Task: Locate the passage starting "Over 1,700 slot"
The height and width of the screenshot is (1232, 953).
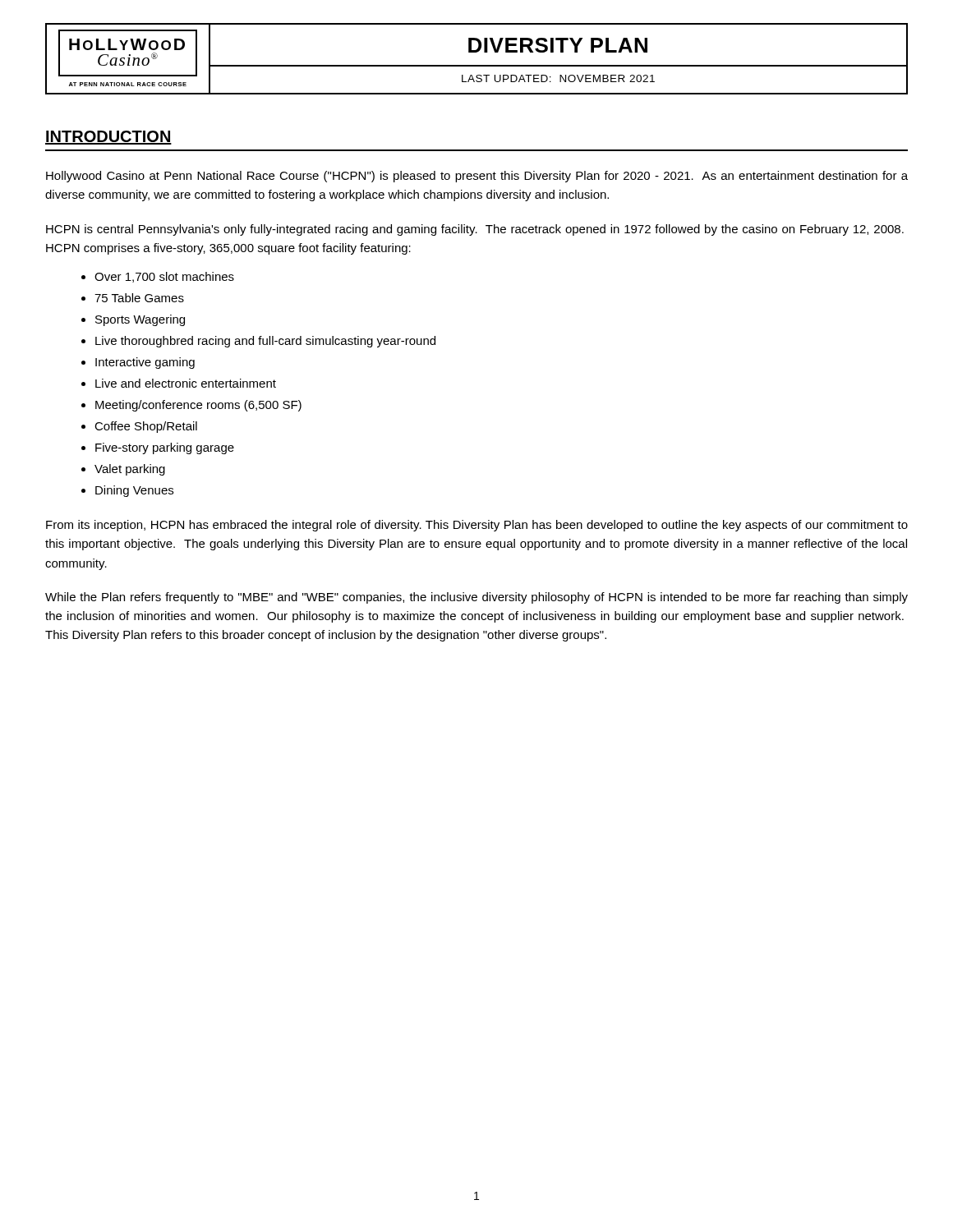Action: [x=164, y=277]
